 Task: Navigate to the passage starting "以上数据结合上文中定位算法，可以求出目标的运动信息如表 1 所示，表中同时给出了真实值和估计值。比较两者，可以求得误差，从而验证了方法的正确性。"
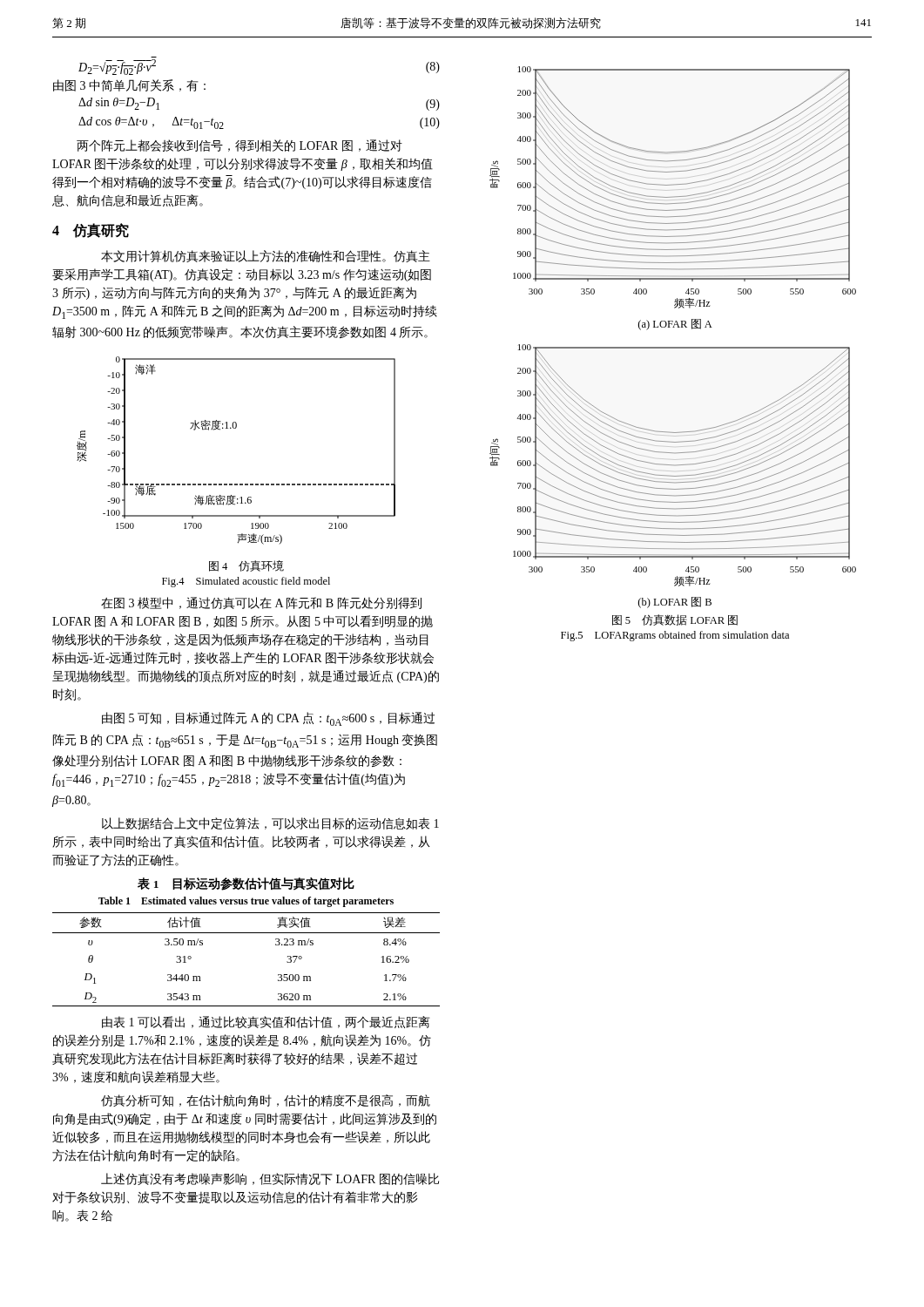(246, 842)
